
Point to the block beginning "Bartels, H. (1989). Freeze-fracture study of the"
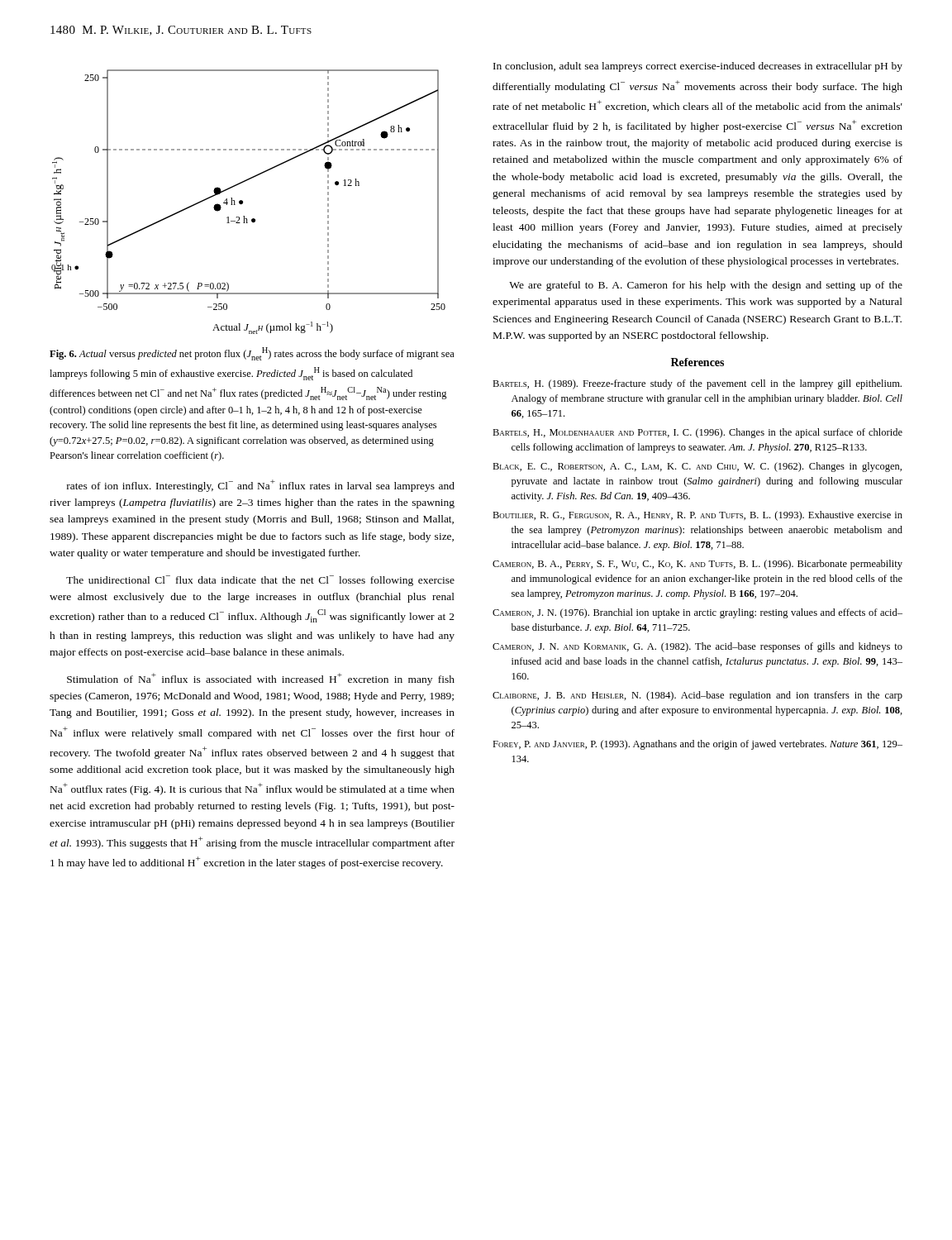pos(697,398)
